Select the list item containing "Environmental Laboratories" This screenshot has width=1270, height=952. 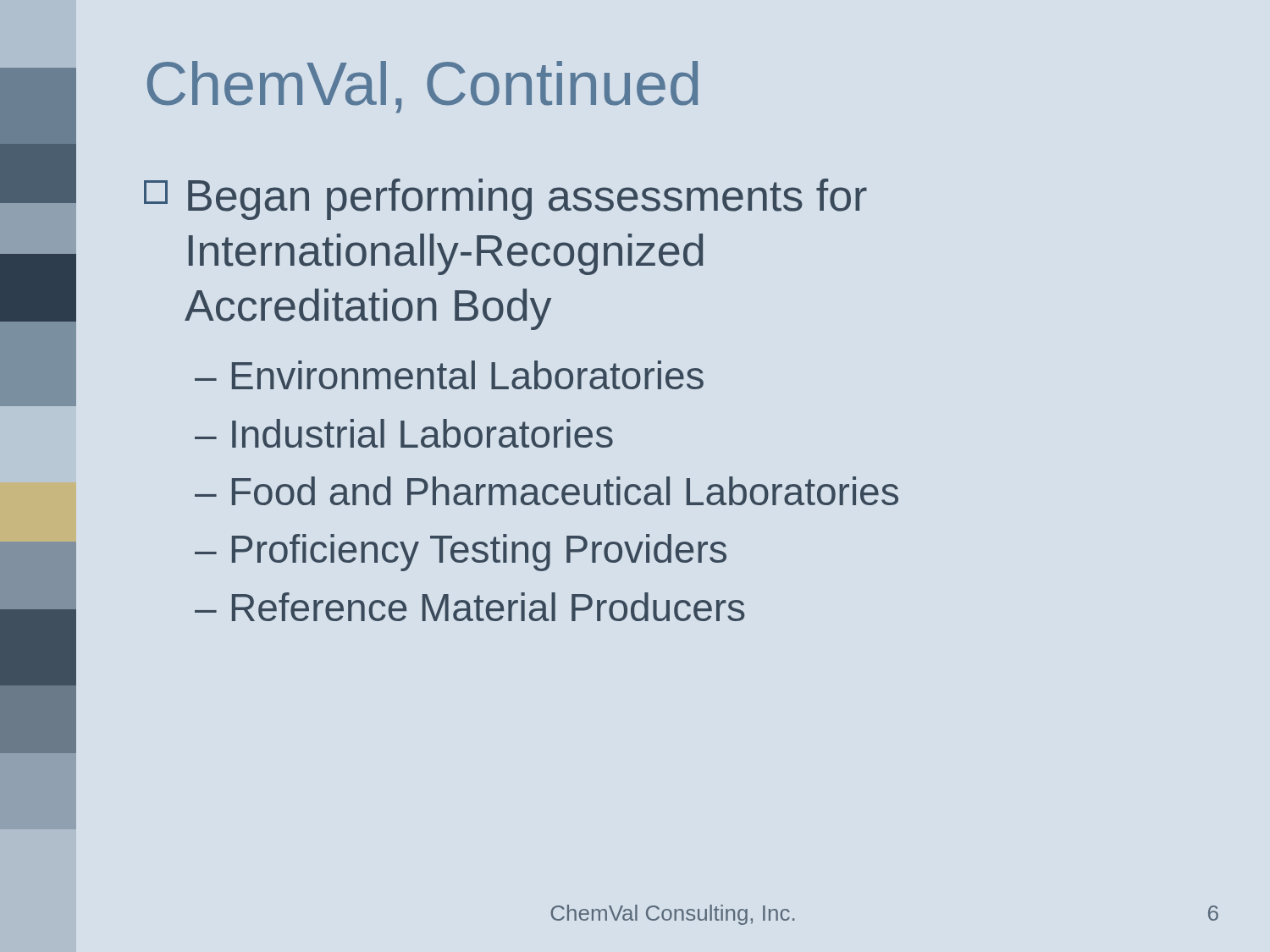[x=467, y=376]
